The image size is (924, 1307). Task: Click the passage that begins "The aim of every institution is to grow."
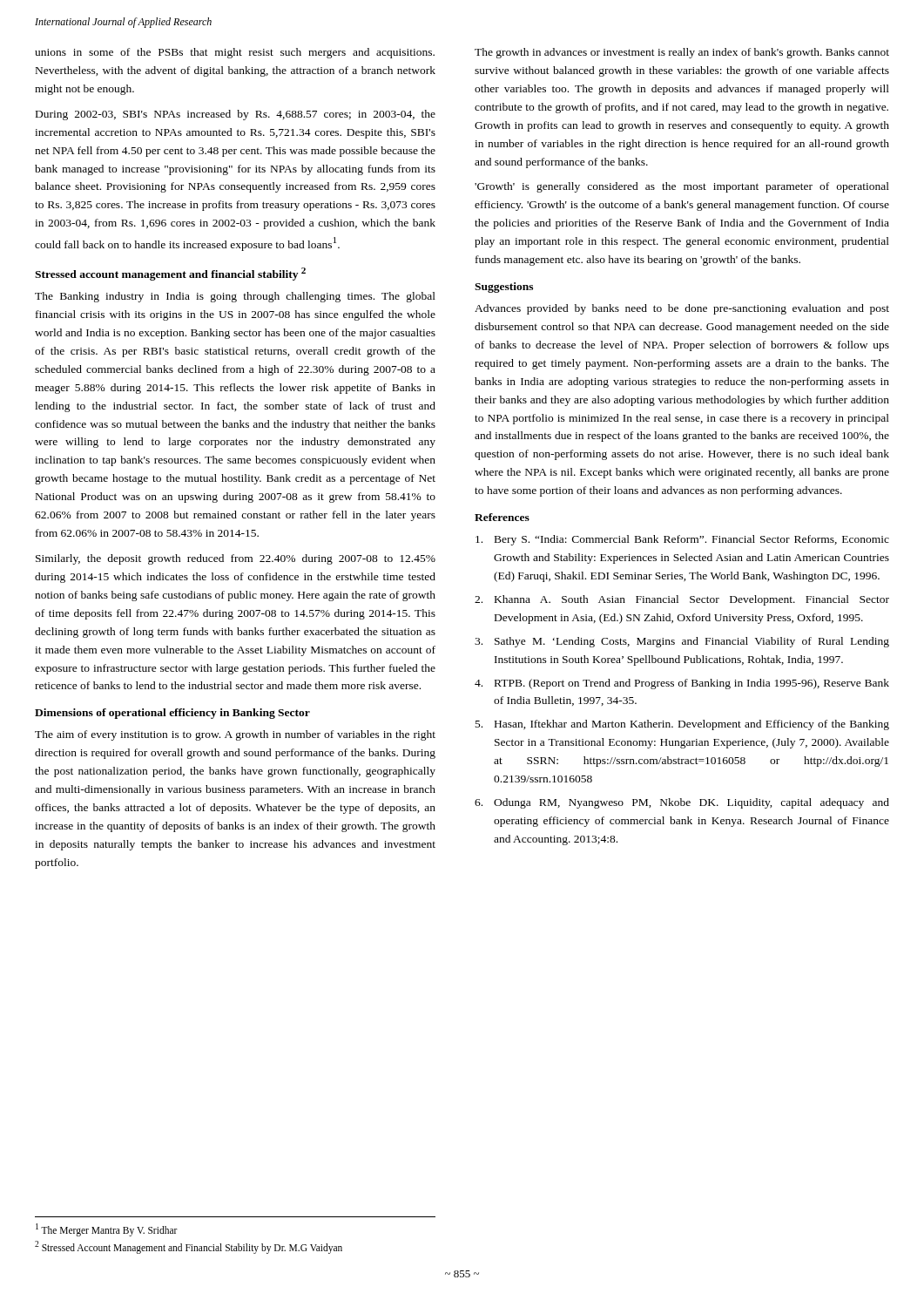[235, 798]
